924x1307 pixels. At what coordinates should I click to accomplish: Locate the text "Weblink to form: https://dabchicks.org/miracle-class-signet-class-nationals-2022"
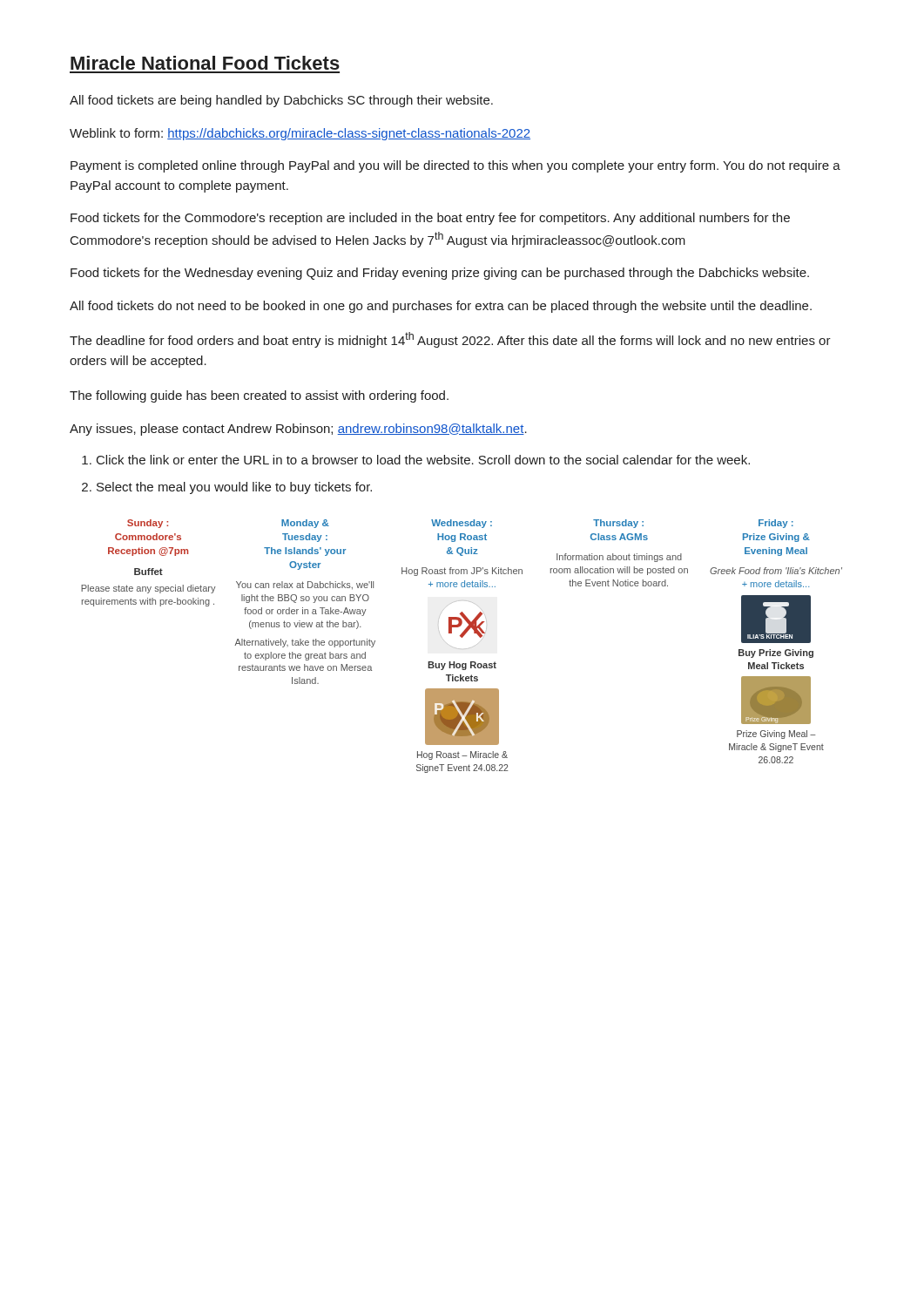pyautogui.click(x=462, y=133)
